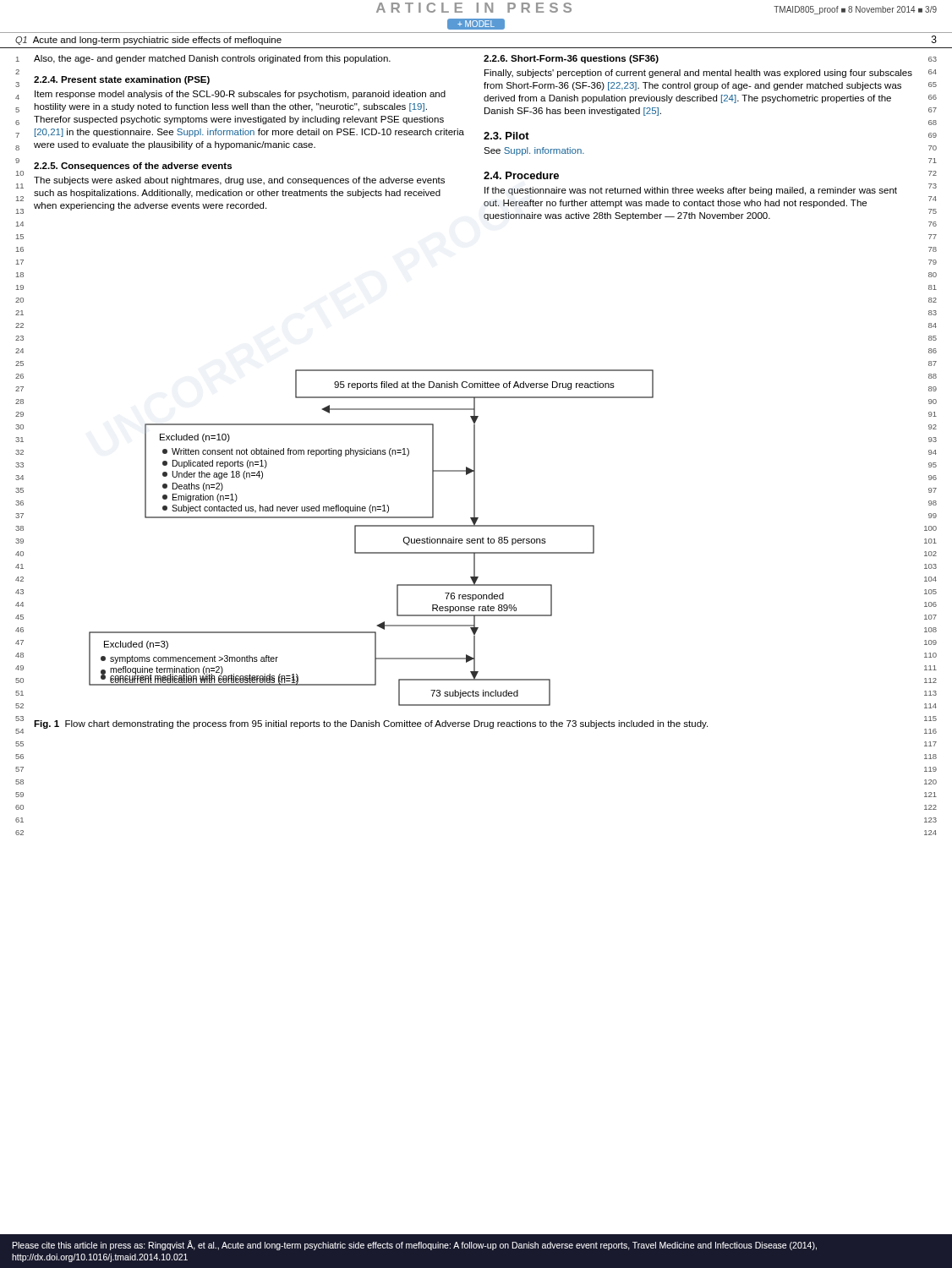This screenshot has height=1268, width=952.
Task: Select the text block with the text "If the questionnaire was not returned within"
Action: (x=690, y=203)
